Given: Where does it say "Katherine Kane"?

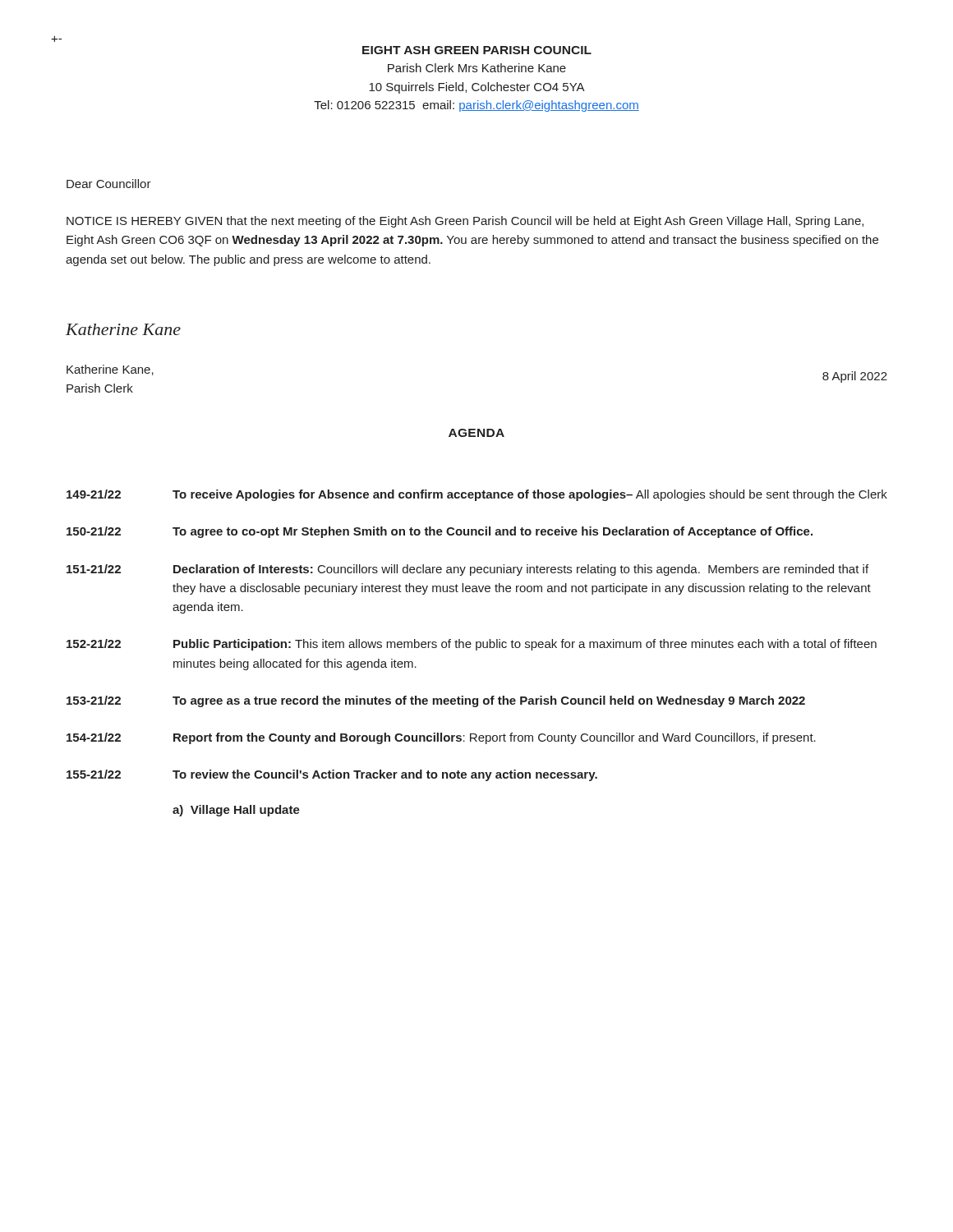Looking at the screenshot, I should (123, 329).
